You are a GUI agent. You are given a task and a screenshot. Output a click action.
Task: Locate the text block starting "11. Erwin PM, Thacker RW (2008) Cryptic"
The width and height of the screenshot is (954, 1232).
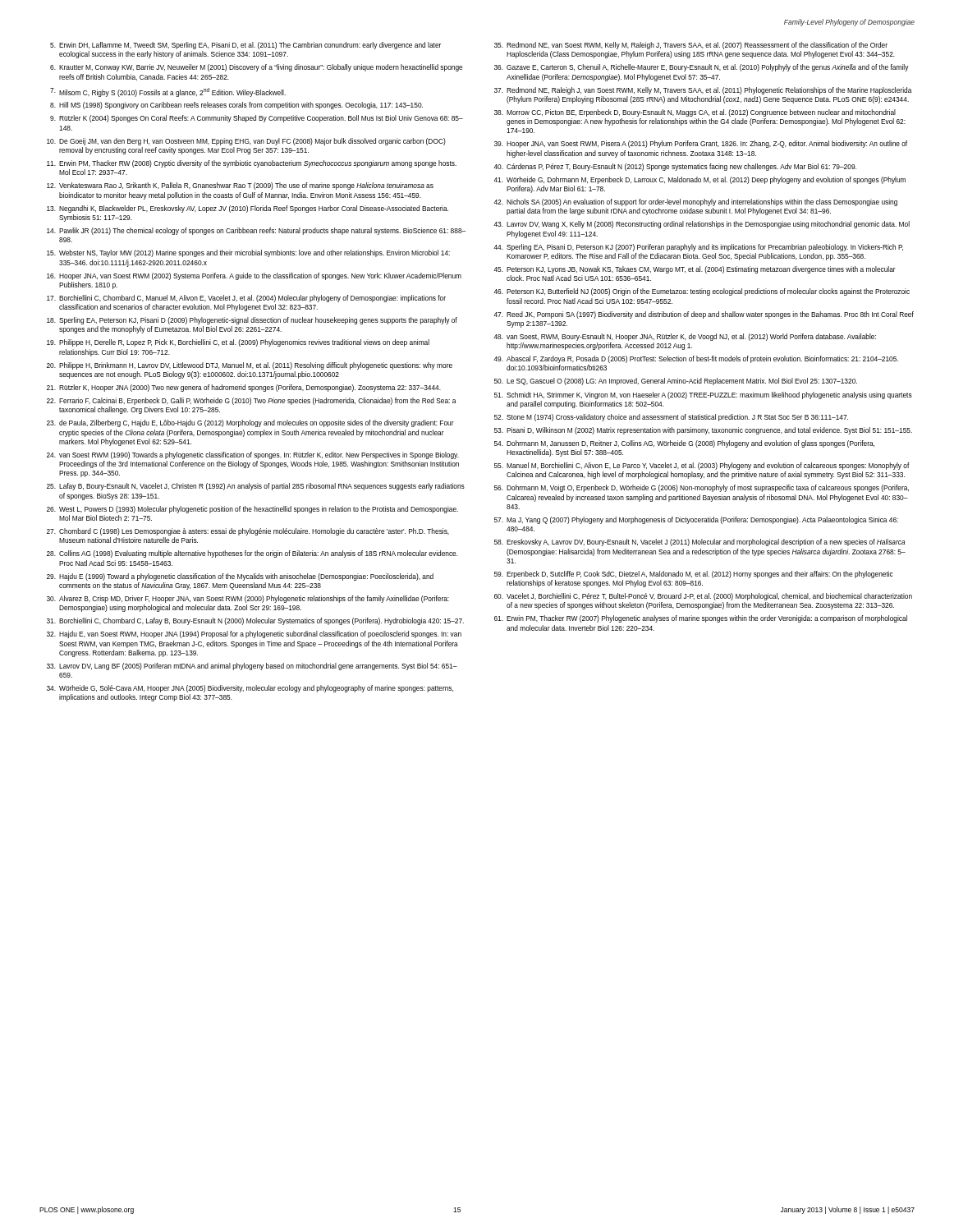[x=253, y=169]
